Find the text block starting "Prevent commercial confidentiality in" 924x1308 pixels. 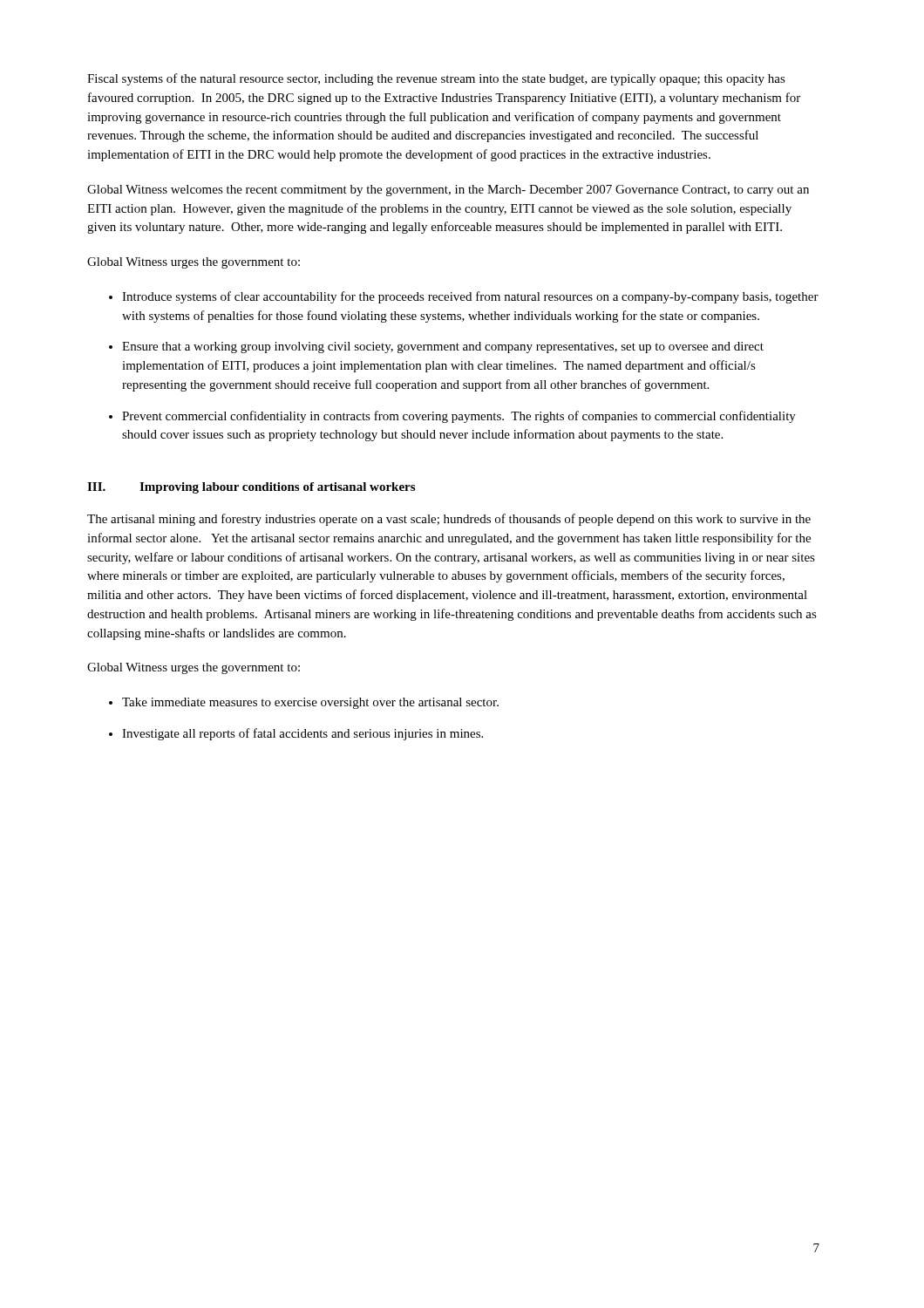(x=459, y=425)
